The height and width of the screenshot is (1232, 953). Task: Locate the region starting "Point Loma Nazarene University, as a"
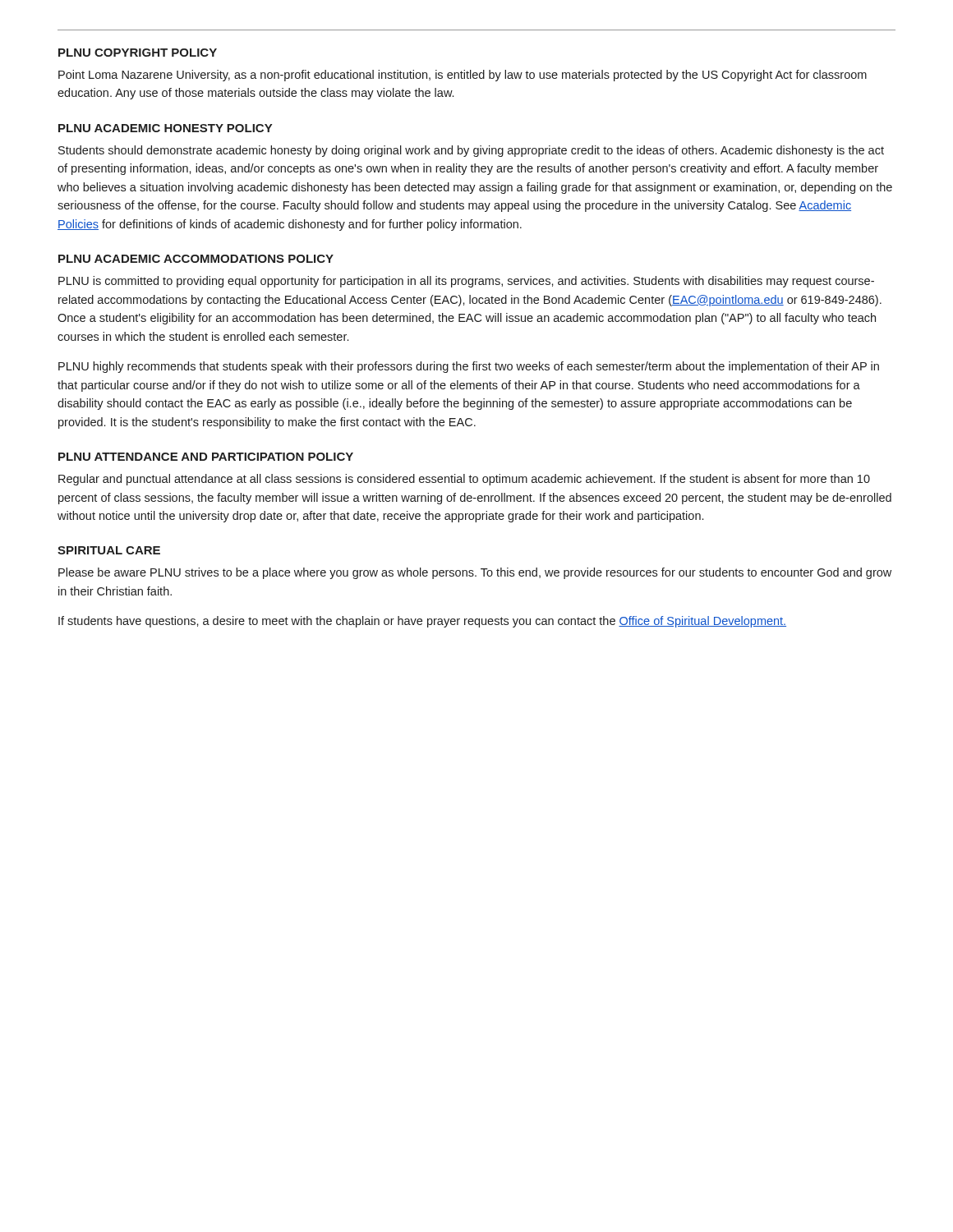click(x=462, y=84)
